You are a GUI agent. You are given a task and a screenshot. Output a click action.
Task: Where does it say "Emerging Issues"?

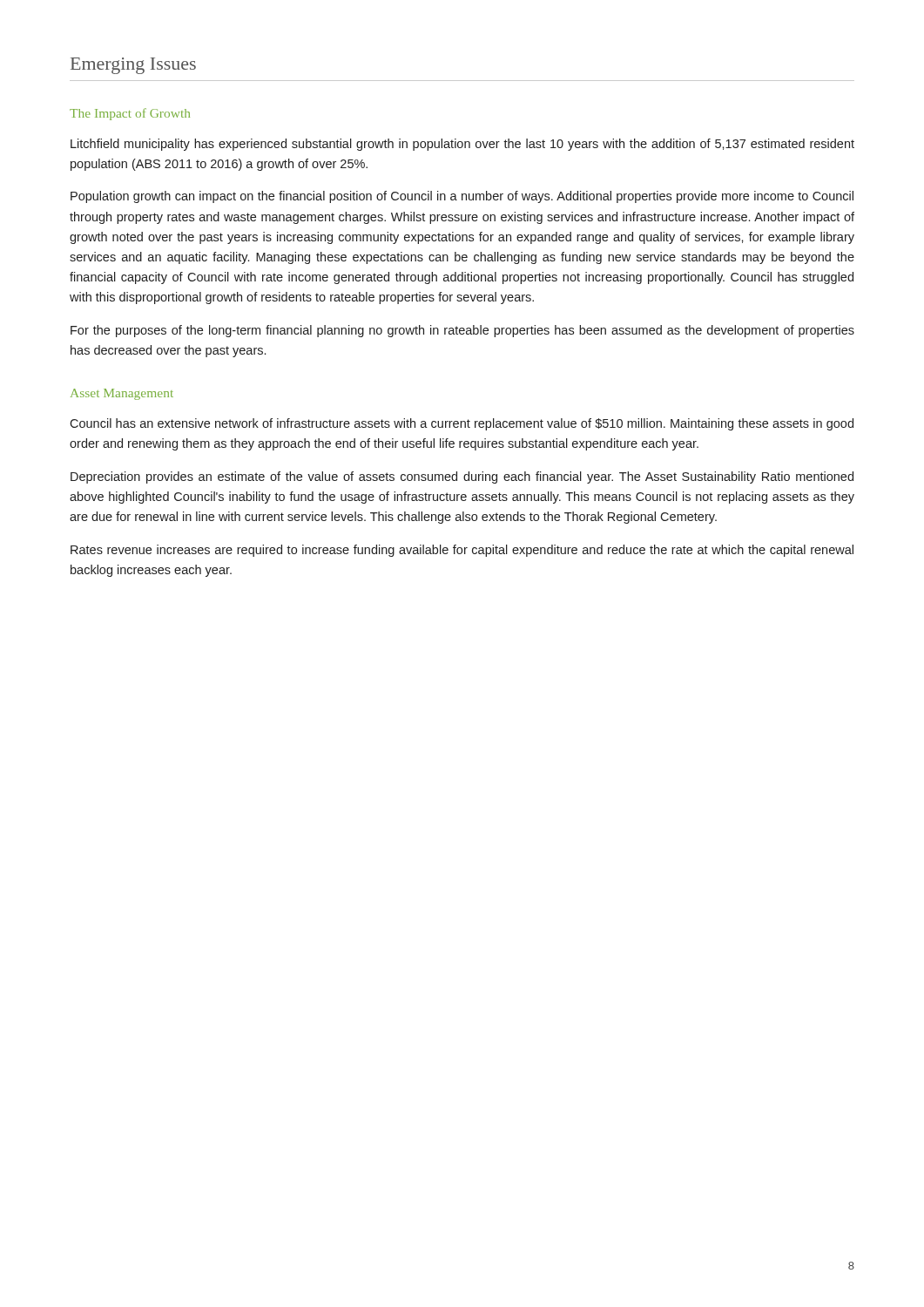click(x=133, y=66)
